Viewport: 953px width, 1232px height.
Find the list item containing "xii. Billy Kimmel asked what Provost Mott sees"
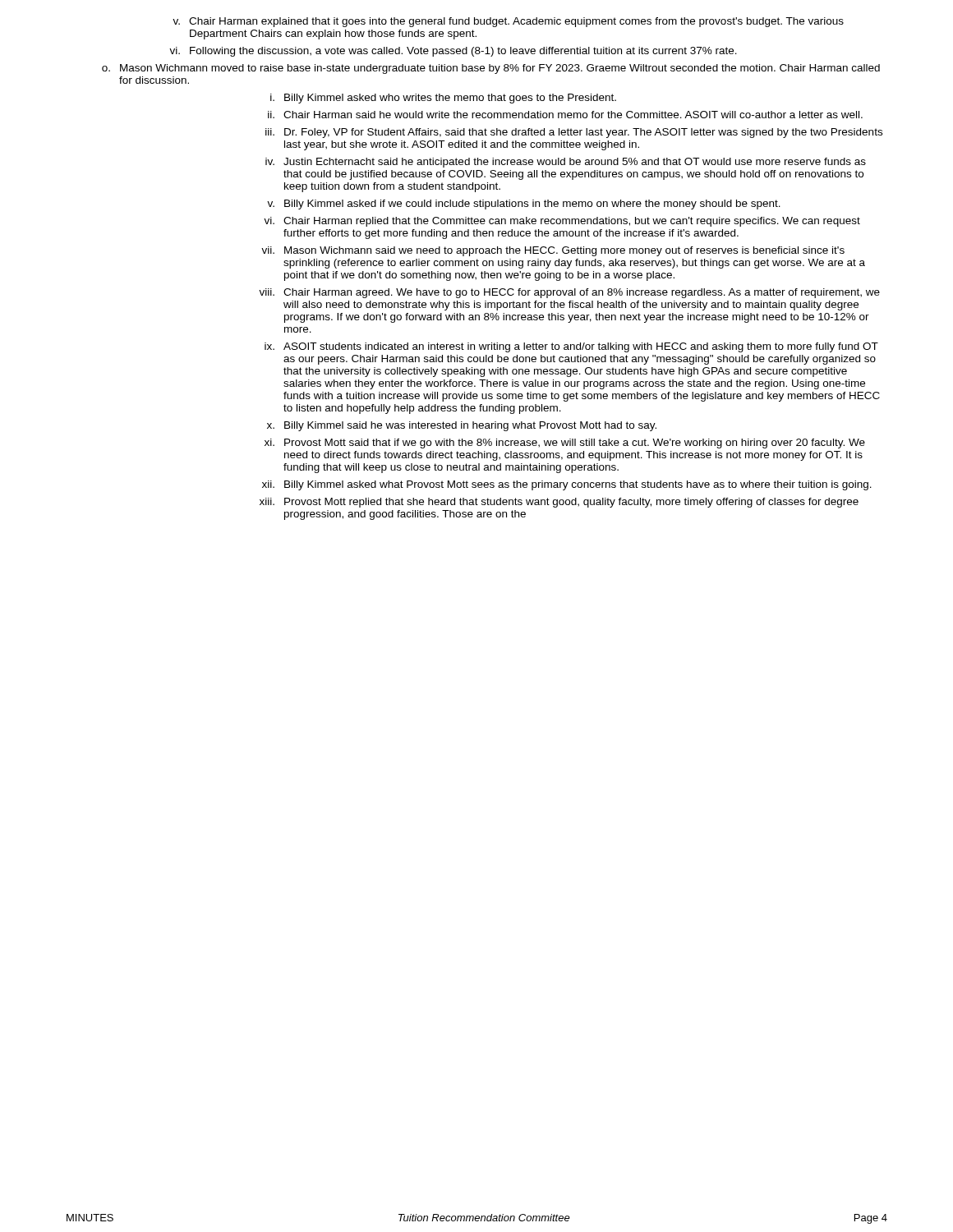(503, 484)
